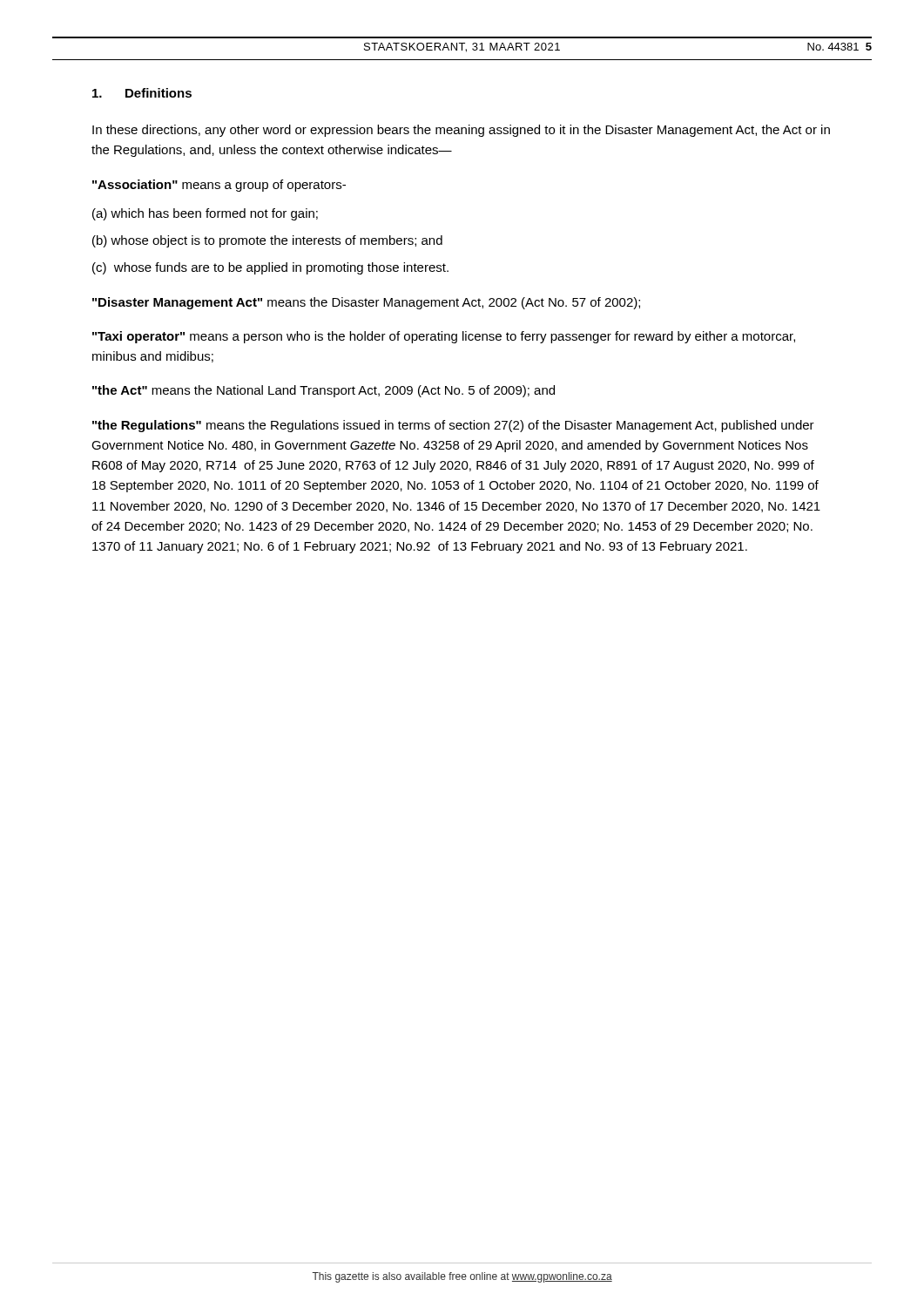Locate the element starting "(c) whose funds are to be applied in"

(270, 267)
